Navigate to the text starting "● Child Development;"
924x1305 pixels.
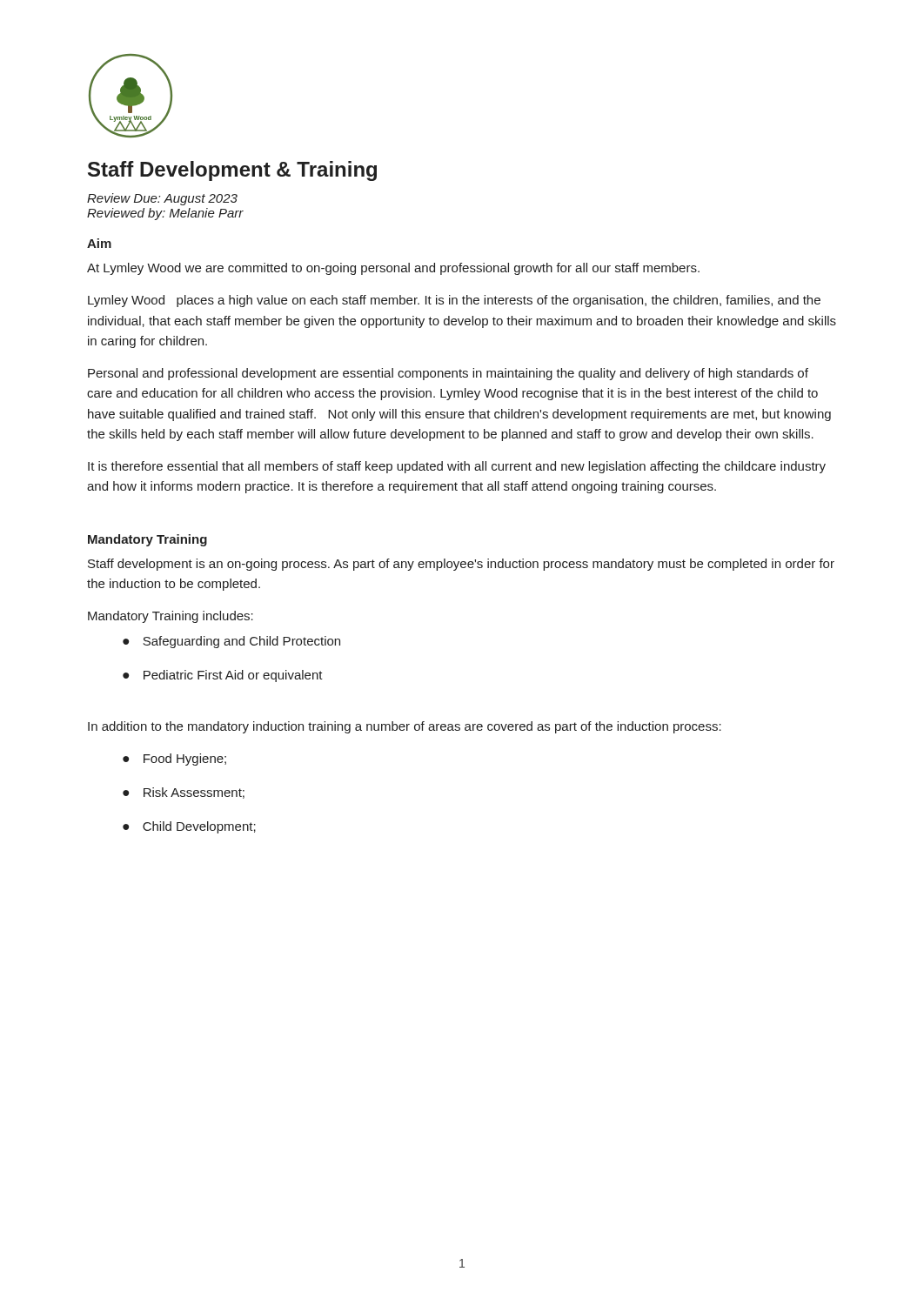click(189, 827)
